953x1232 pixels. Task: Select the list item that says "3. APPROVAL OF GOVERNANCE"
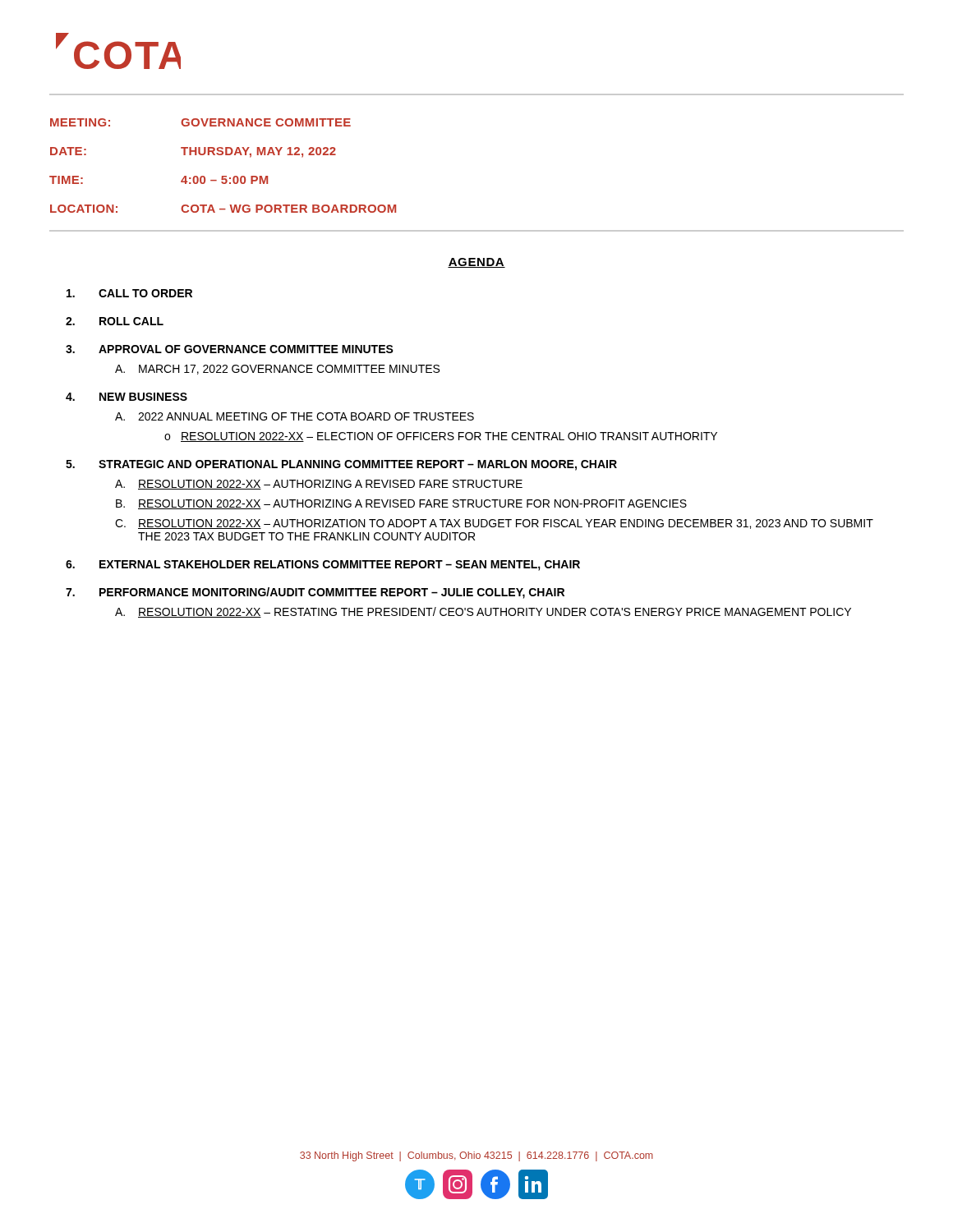pyautogui.click(x=230, y=349)
